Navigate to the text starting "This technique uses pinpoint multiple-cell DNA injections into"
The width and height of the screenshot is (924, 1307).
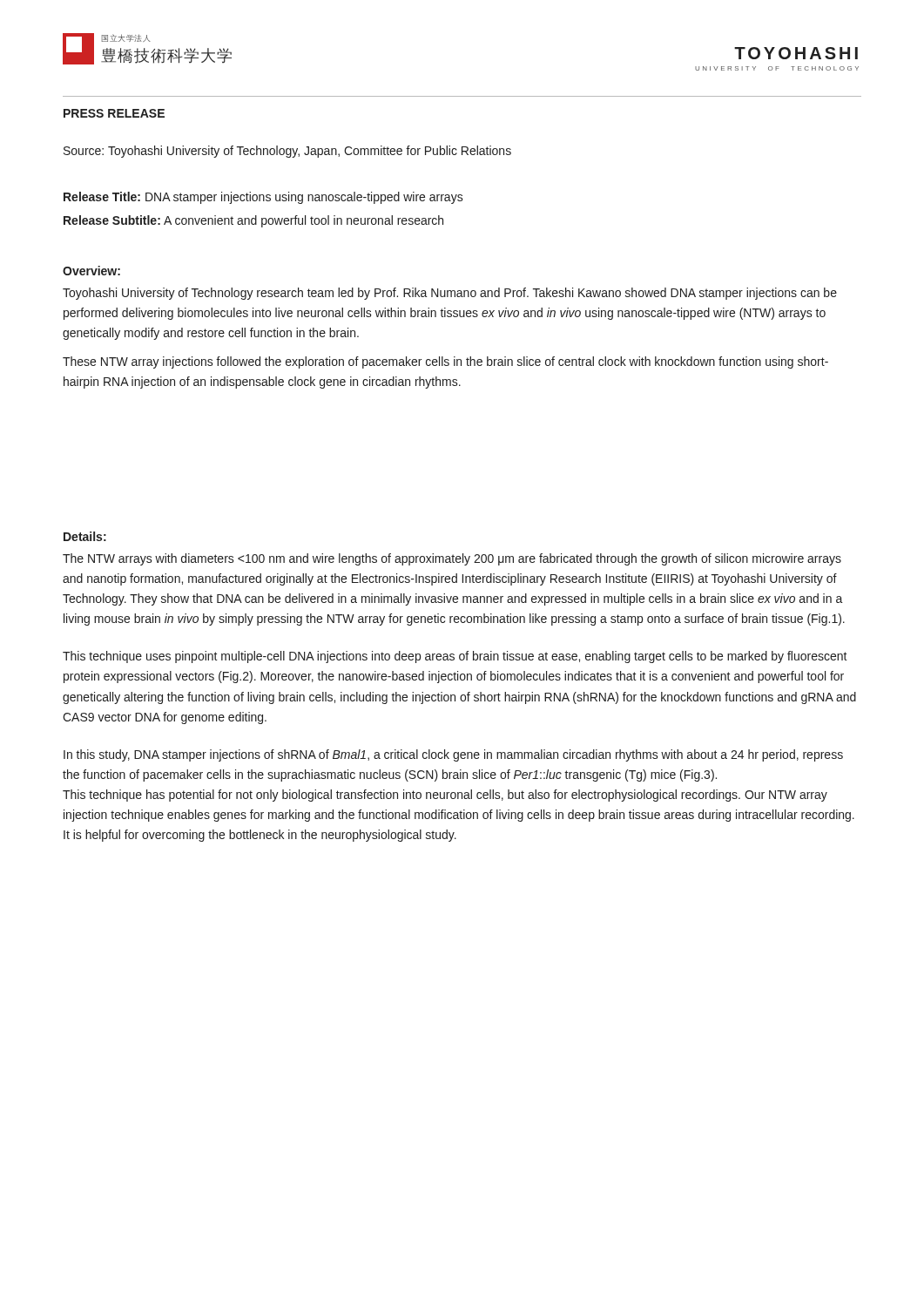[460, 687]
